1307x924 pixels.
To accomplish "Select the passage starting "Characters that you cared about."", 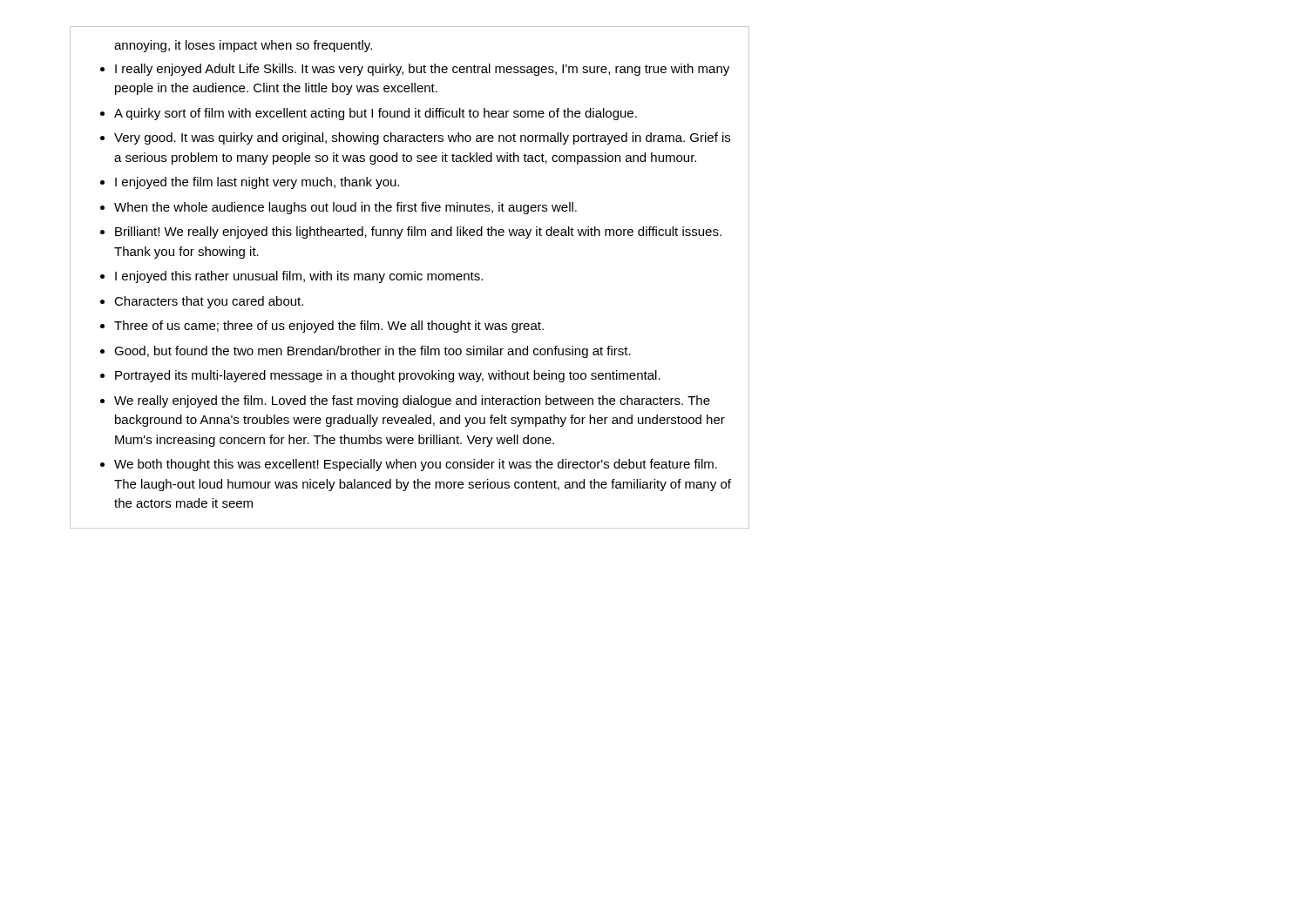I will pyautogui.click(x=209, y=300).
